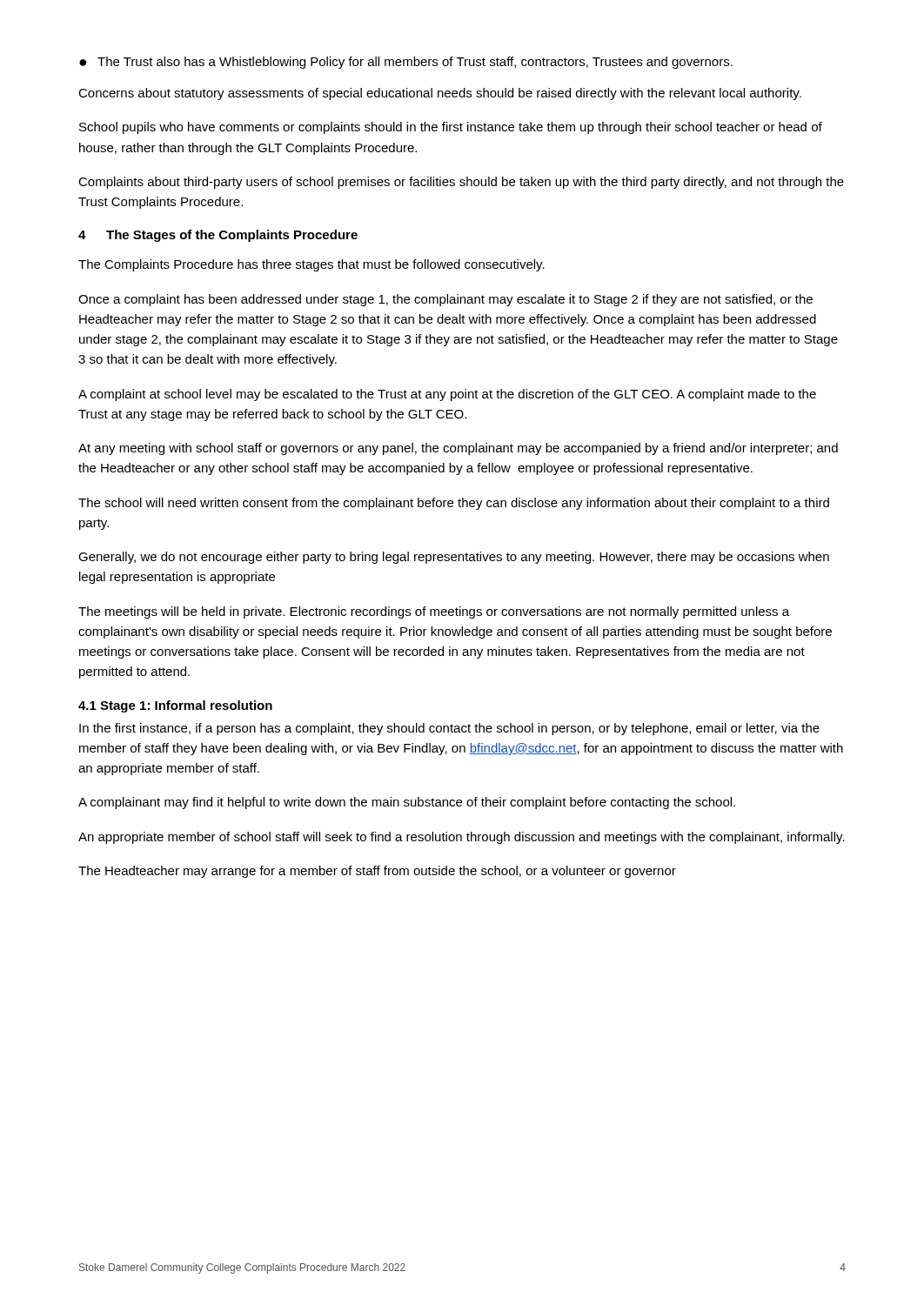Select the text block containing "The school will need"
Image resolution: width=924 pixels, height=1305 pixels.
coord(462,512)
